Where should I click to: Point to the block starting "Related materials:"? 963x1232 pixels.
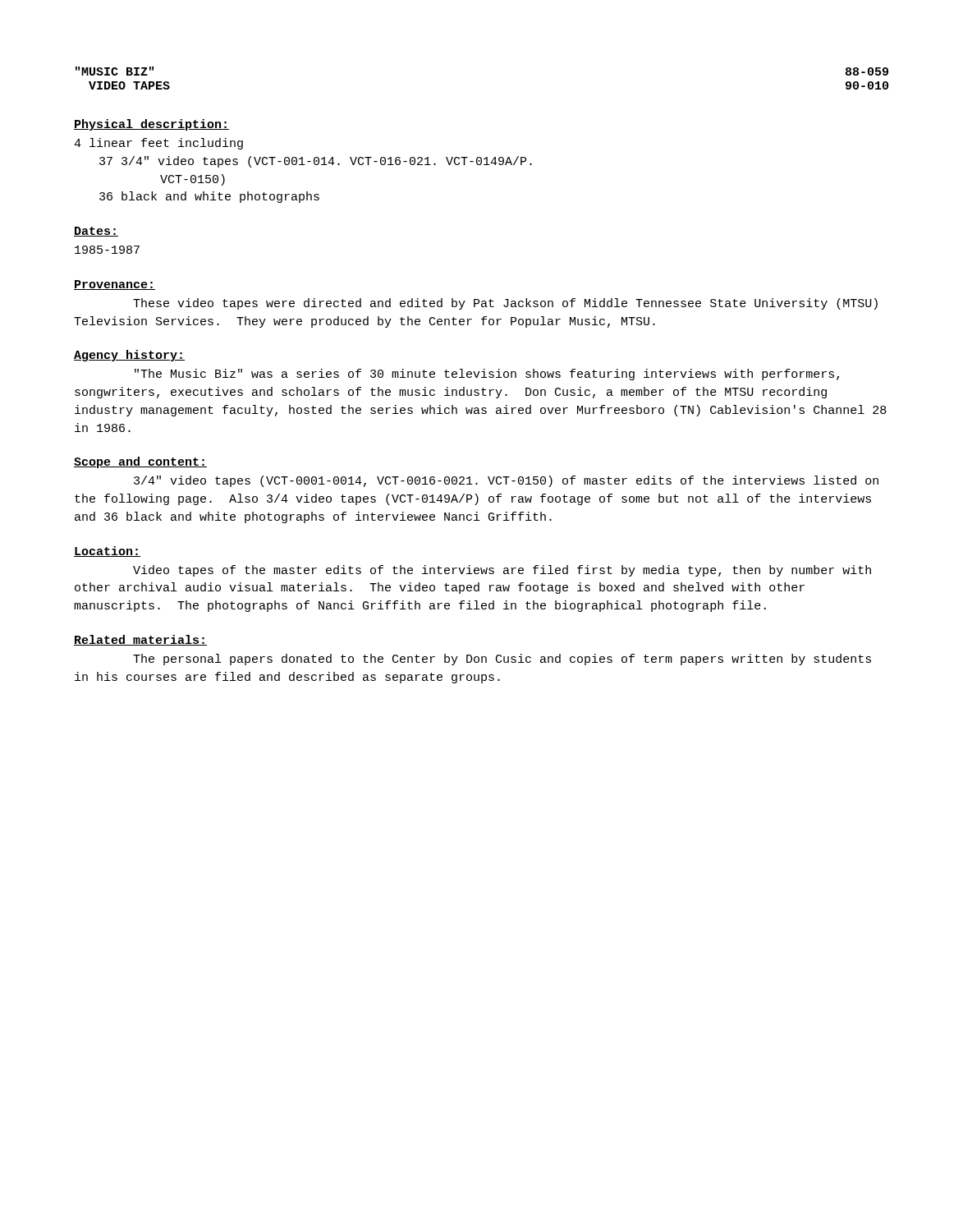(140, 641)
